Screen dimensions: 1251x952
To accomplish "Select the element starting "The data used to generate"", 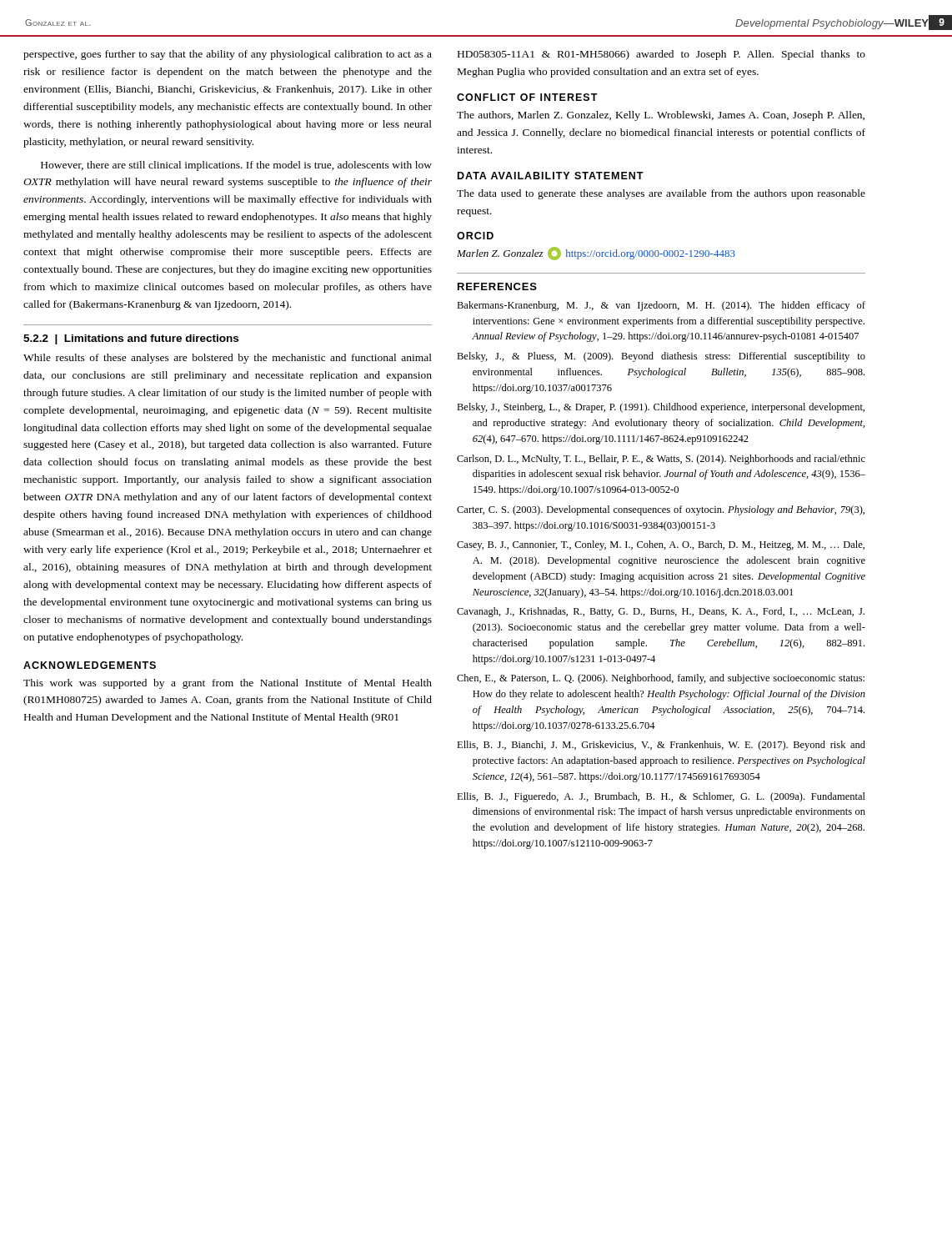I will (661, 202).
